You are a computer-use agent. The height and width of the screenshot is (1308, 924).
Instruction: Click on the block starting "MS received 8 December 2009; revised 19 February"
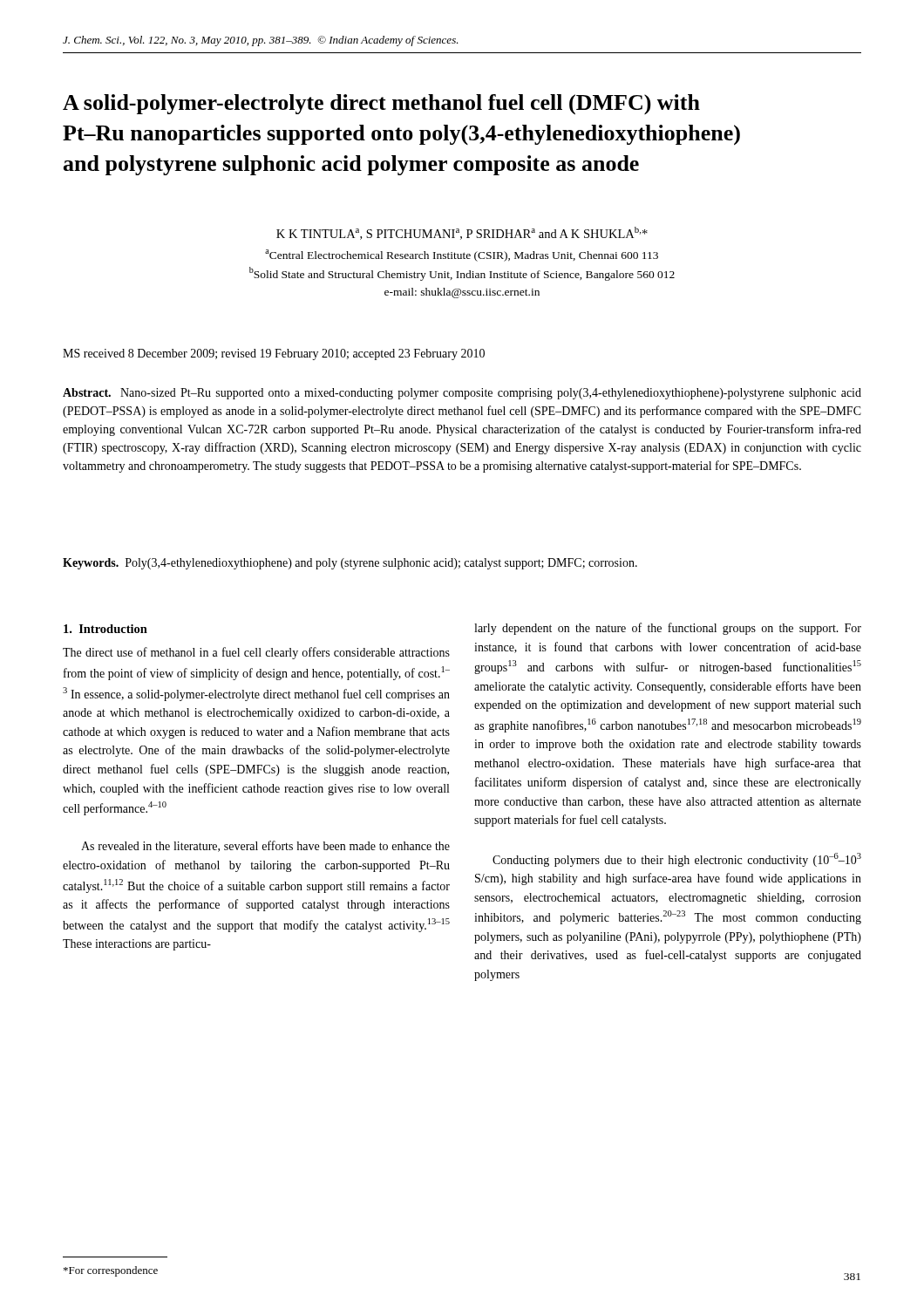pyautogui.click(x=274, y=354)
